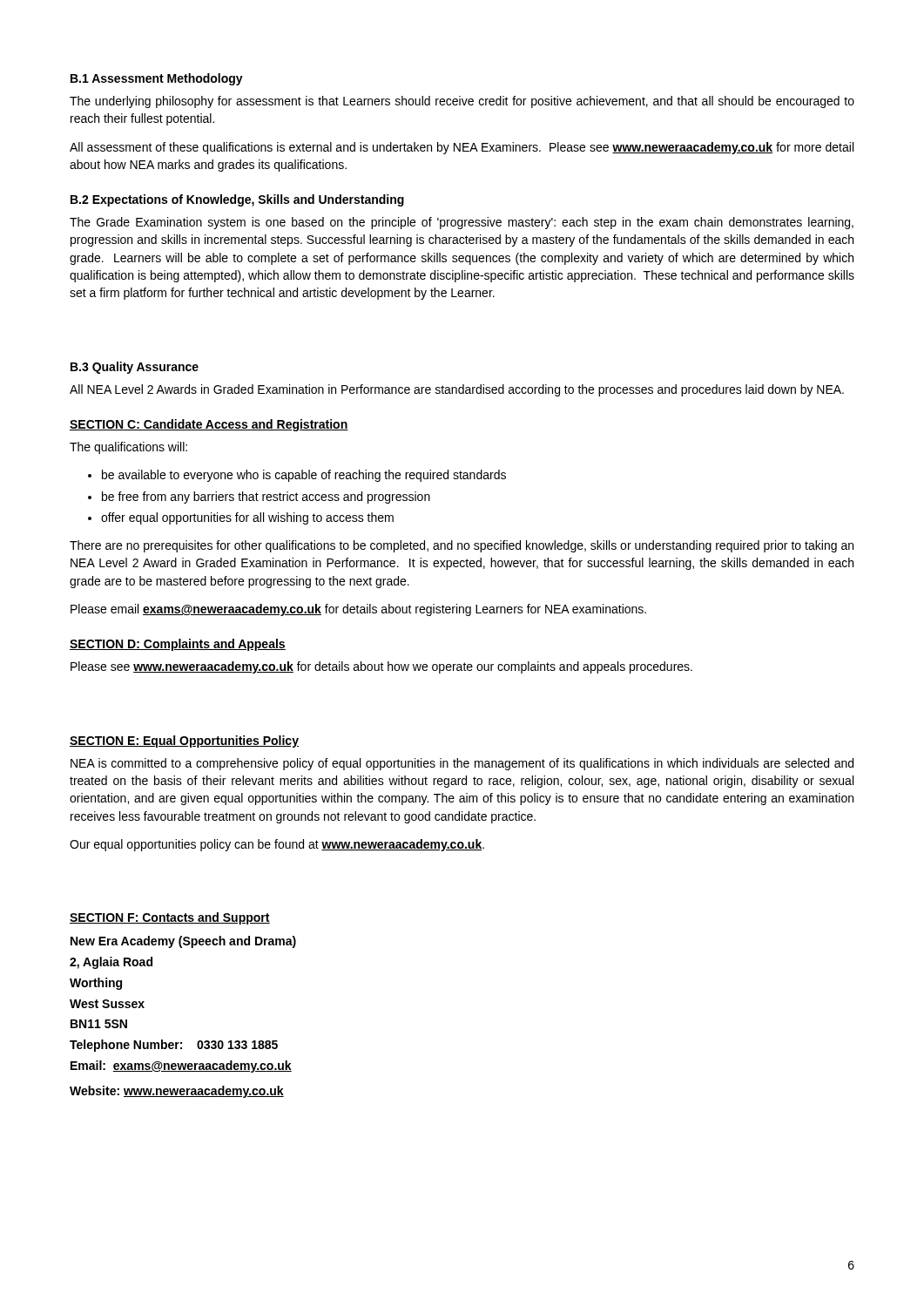This screenshot has height=1307, width=924.
Task: Where is the passage that starts "There are no prerequisites"?
Action: click(x=462, y=563)
